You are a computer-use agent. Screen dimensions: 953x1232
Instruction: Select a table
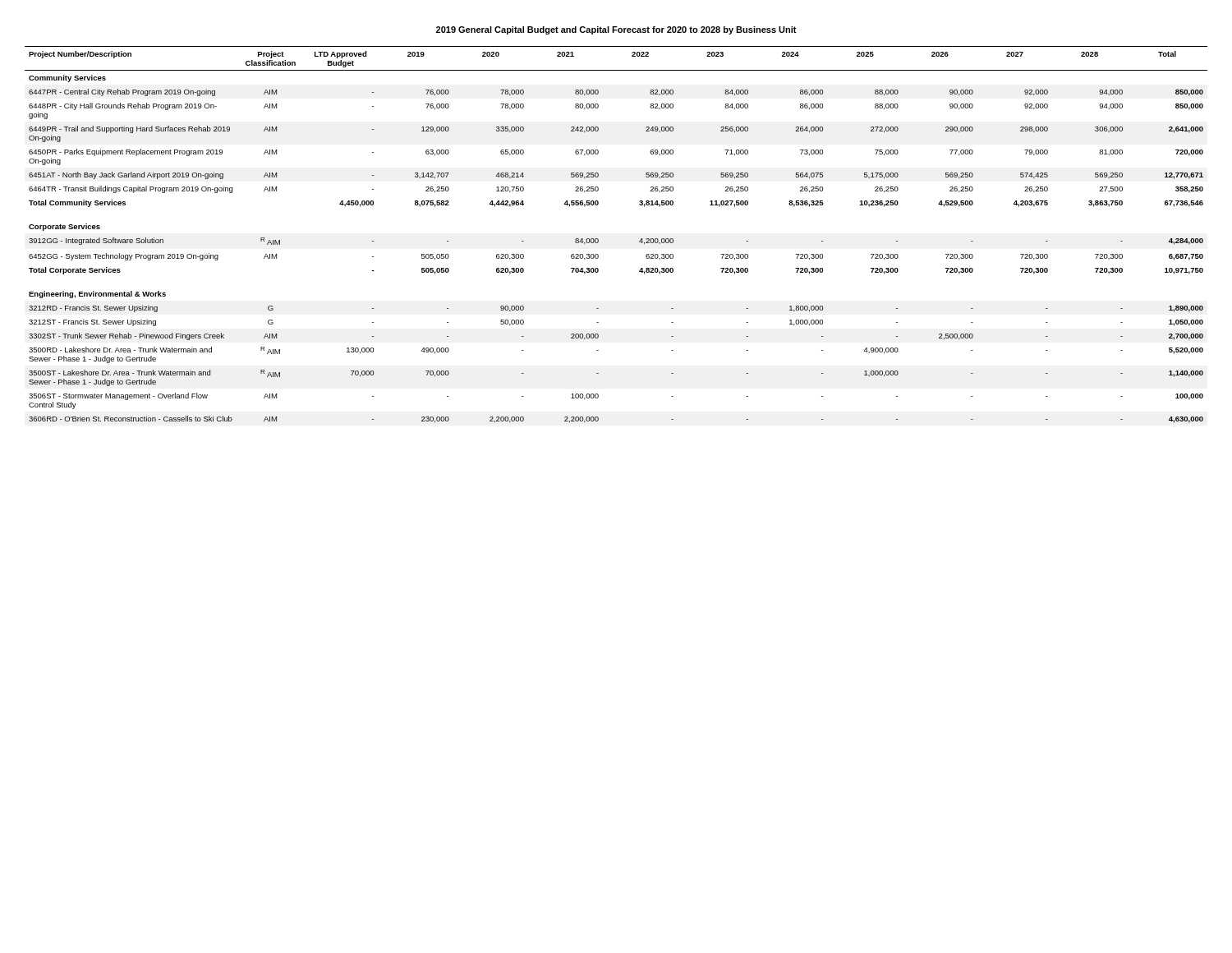point(616,236)
